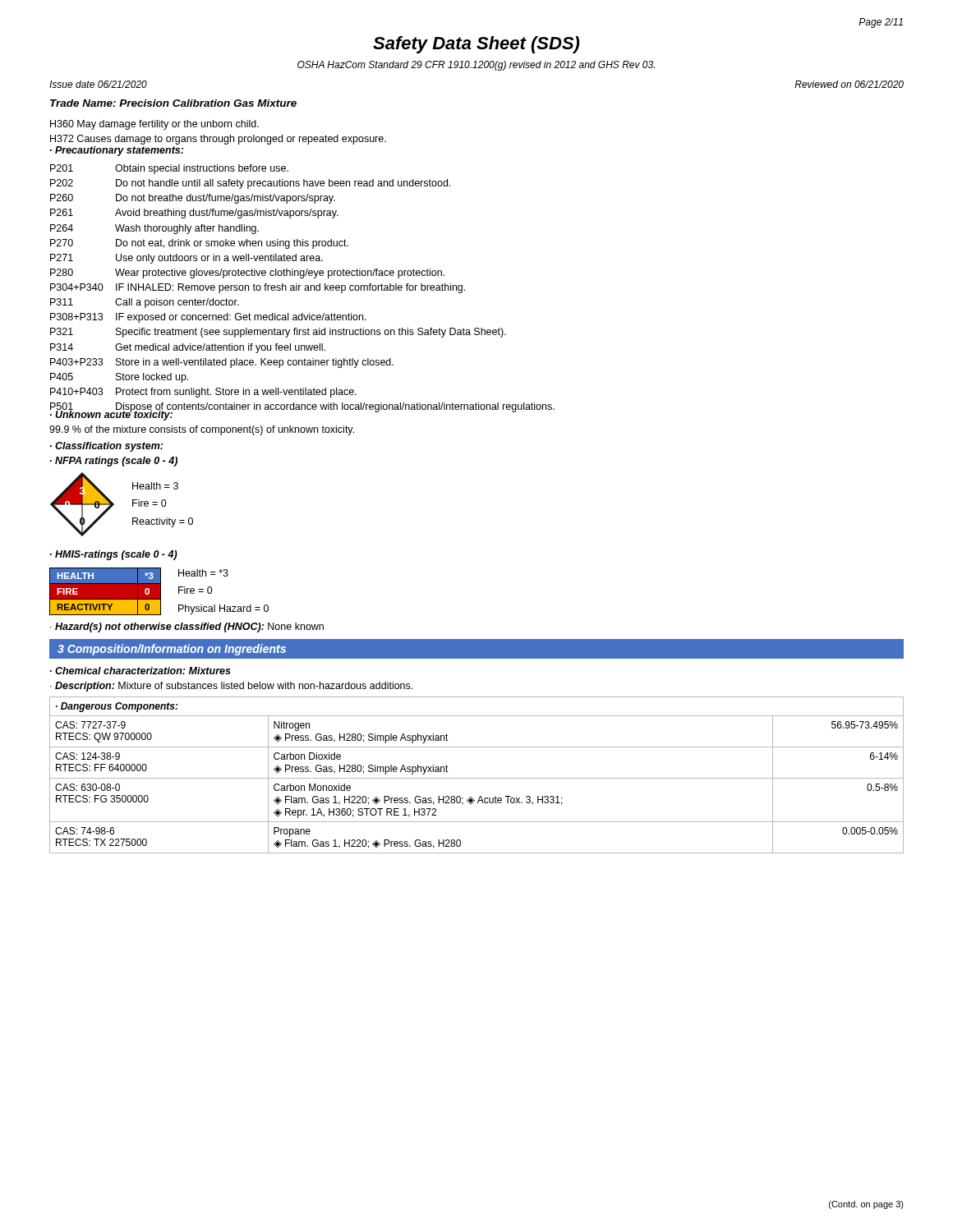The width and height of the screenshot is (953, 1232).
Task: Select the section header with the text "· Classification system:"
Action: pos(106,446)
